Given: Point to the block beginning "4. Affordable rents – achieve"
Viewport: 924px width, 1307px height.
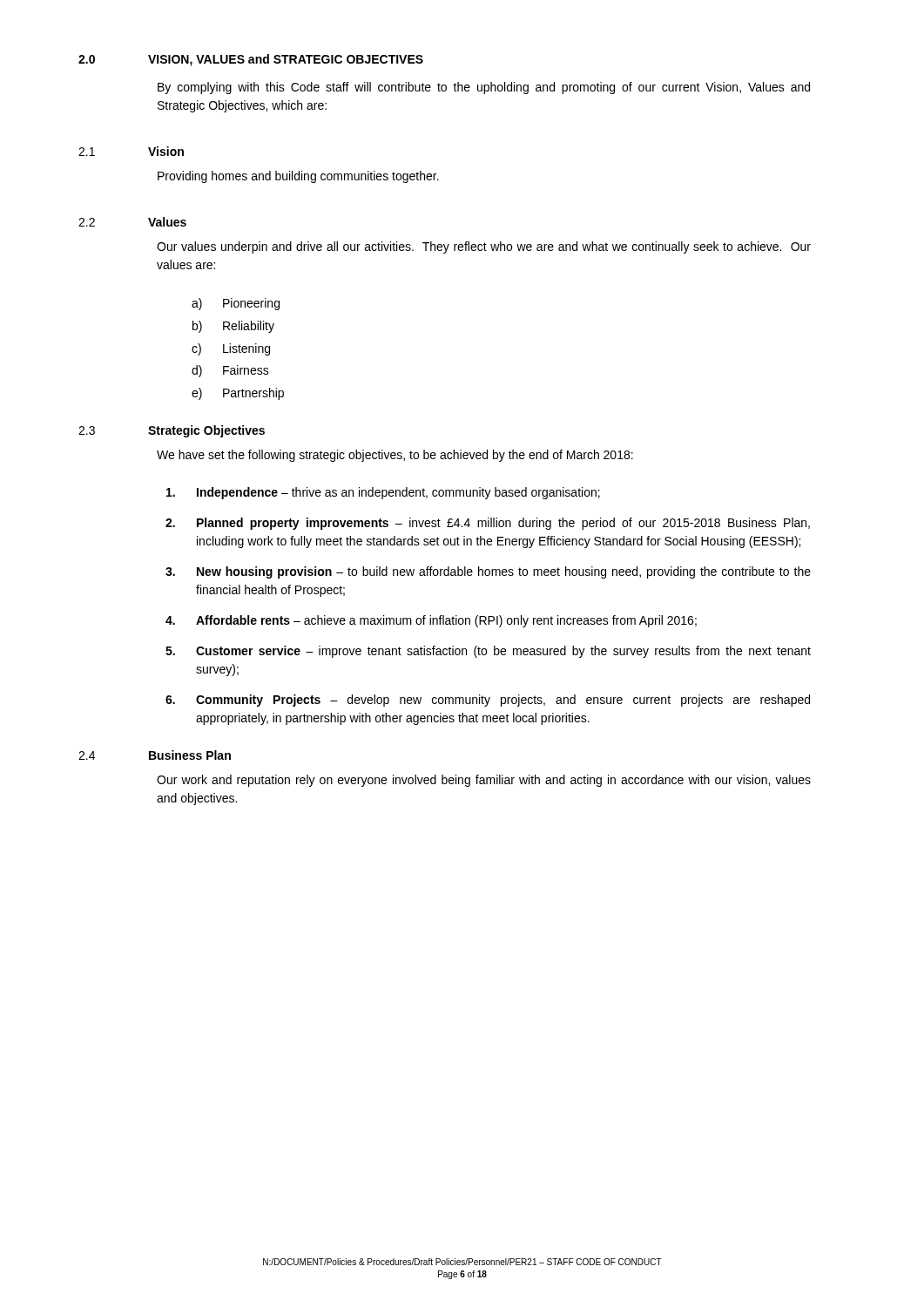Looking at the screenshot, I should [x=431, y=621].
